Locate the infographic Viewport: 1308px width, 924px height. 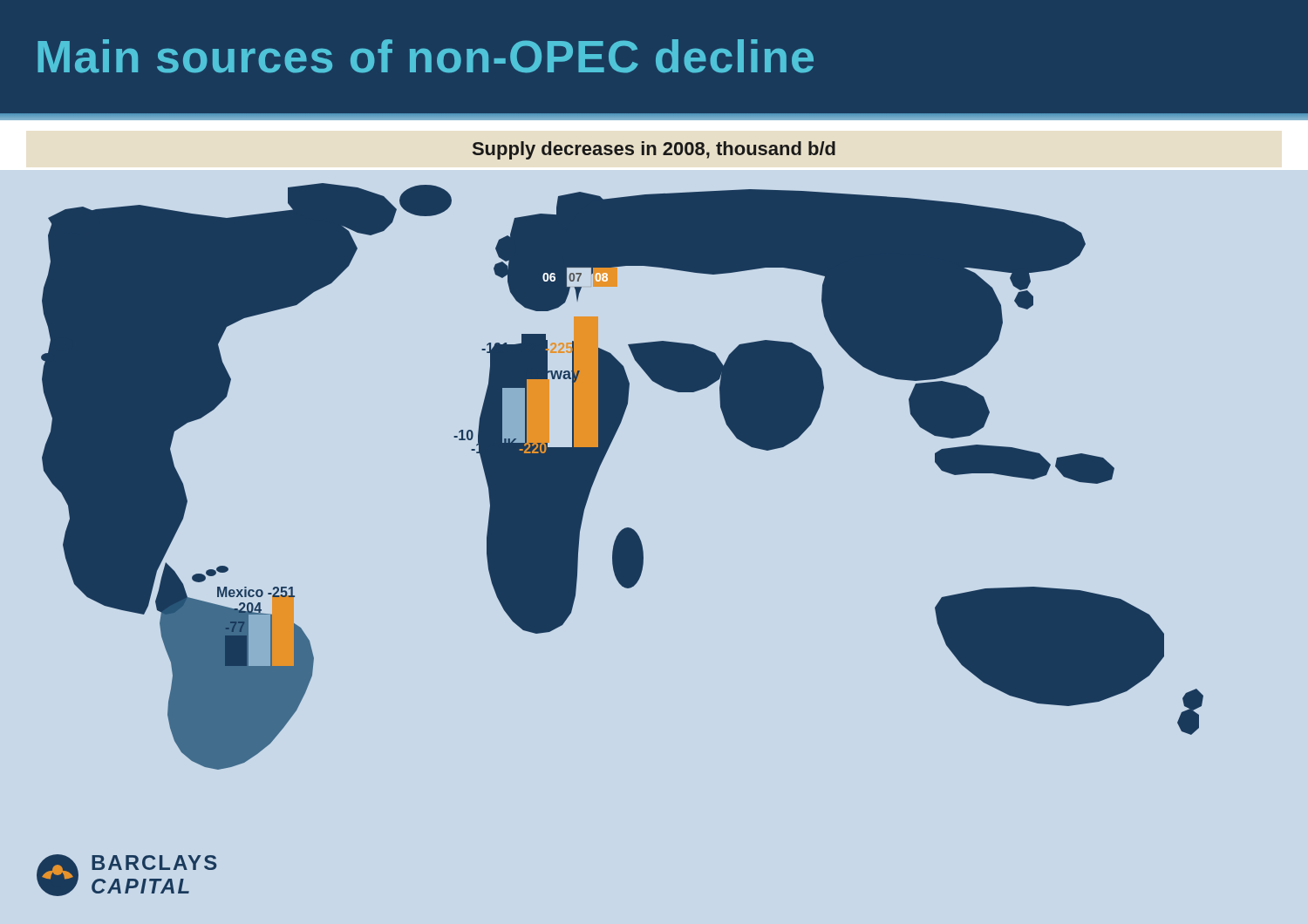tap(654, 547)
